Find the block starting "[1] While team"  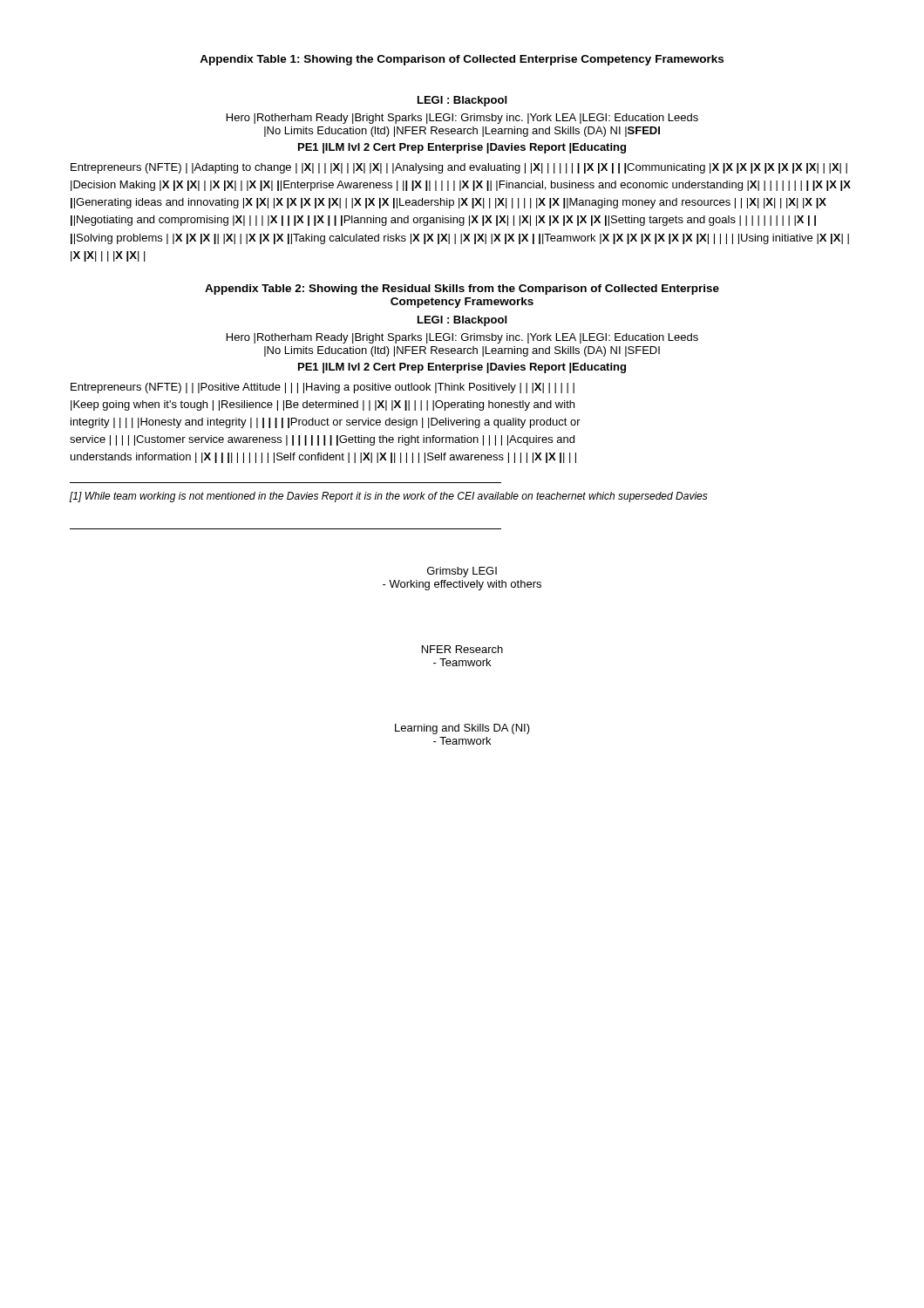pos(389,496)
